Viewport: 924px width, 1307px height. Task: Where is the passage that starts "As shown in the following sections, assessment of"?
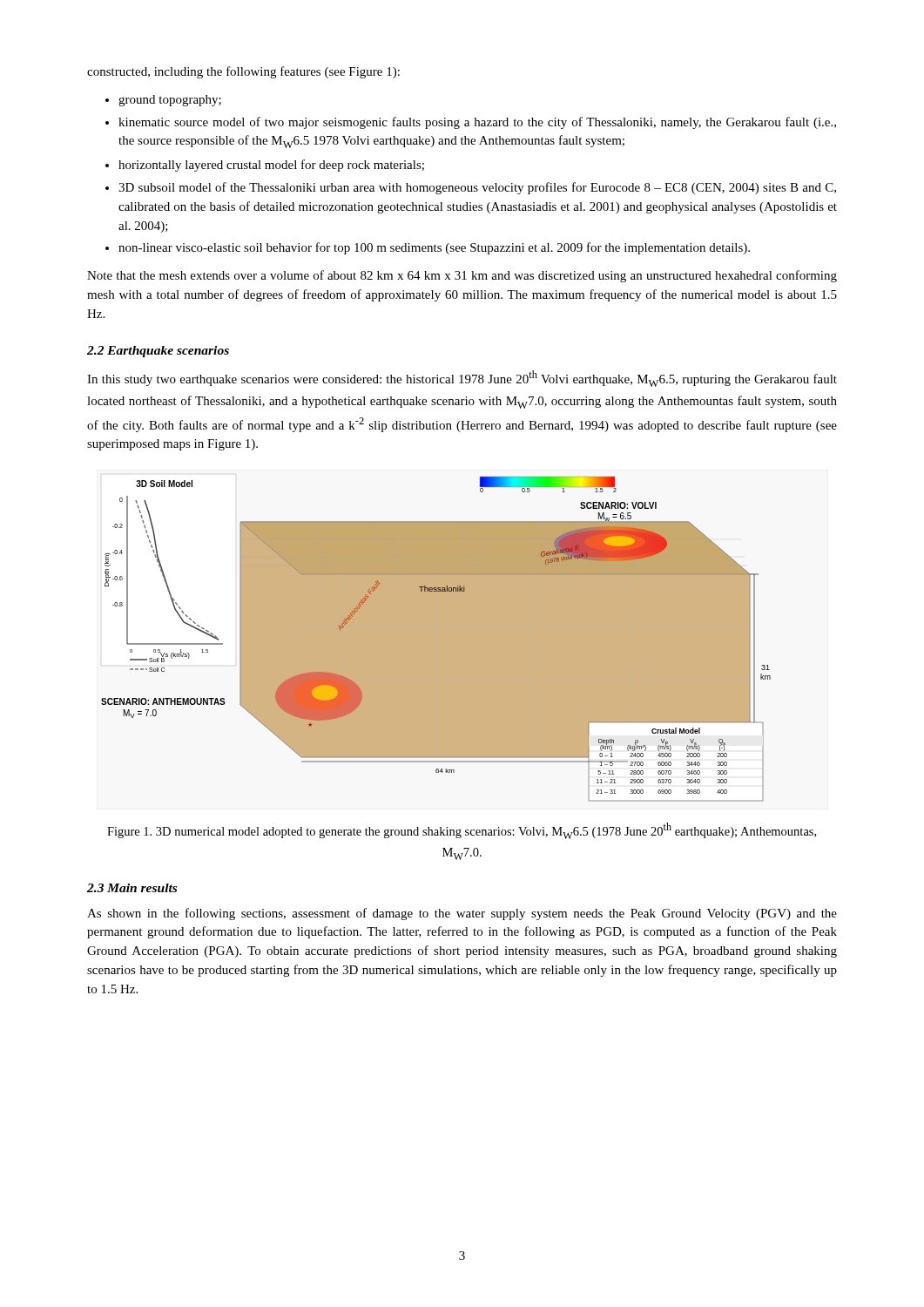[462, 951]
